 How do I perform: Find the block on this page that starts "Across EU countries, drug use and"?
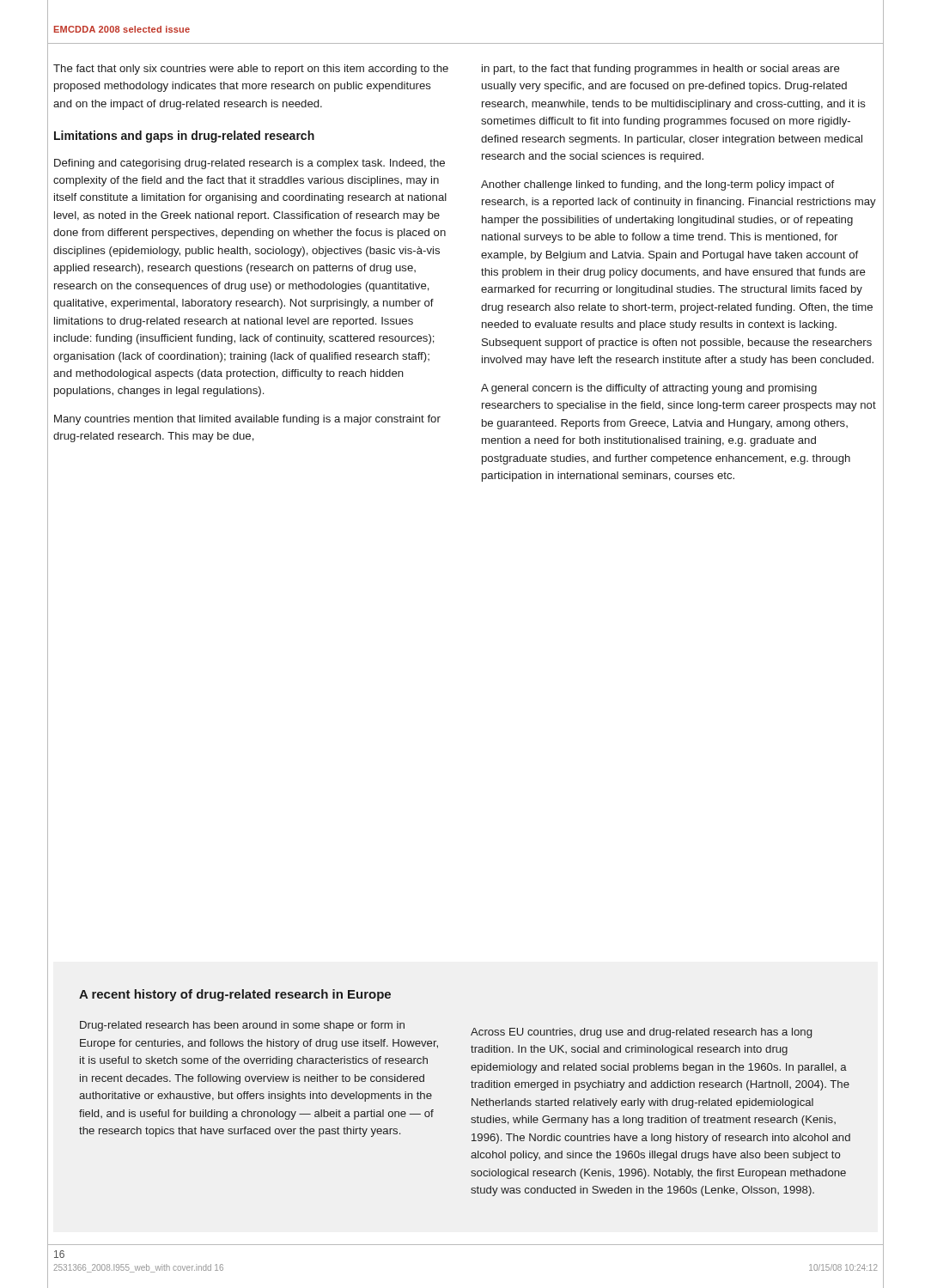pos(661,1111)
